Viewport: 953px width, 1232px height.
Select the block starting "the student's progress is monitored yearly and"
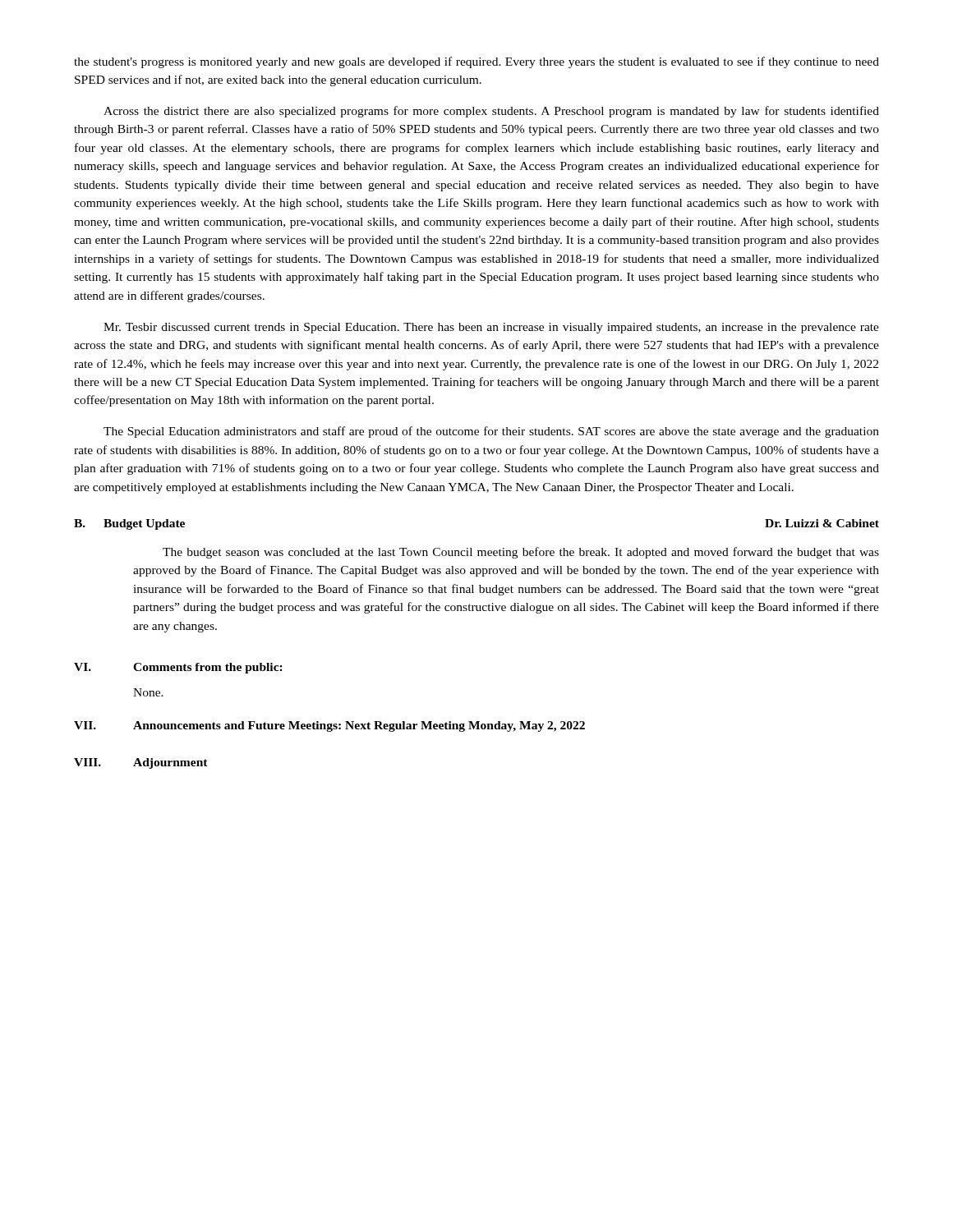[x=476, y=274]
